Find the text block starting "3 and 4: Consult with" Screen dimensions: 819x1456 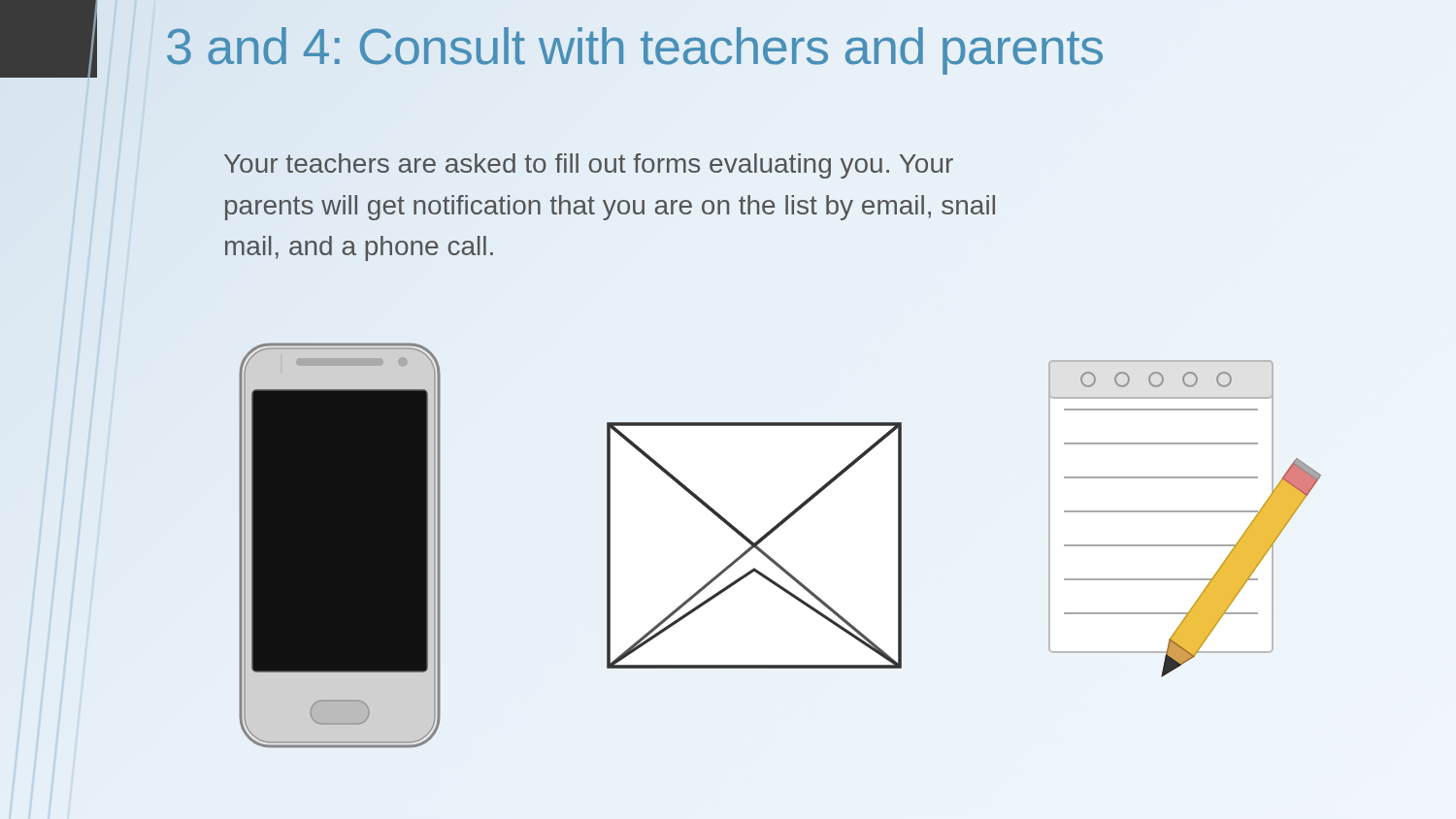tap(635, 47)
